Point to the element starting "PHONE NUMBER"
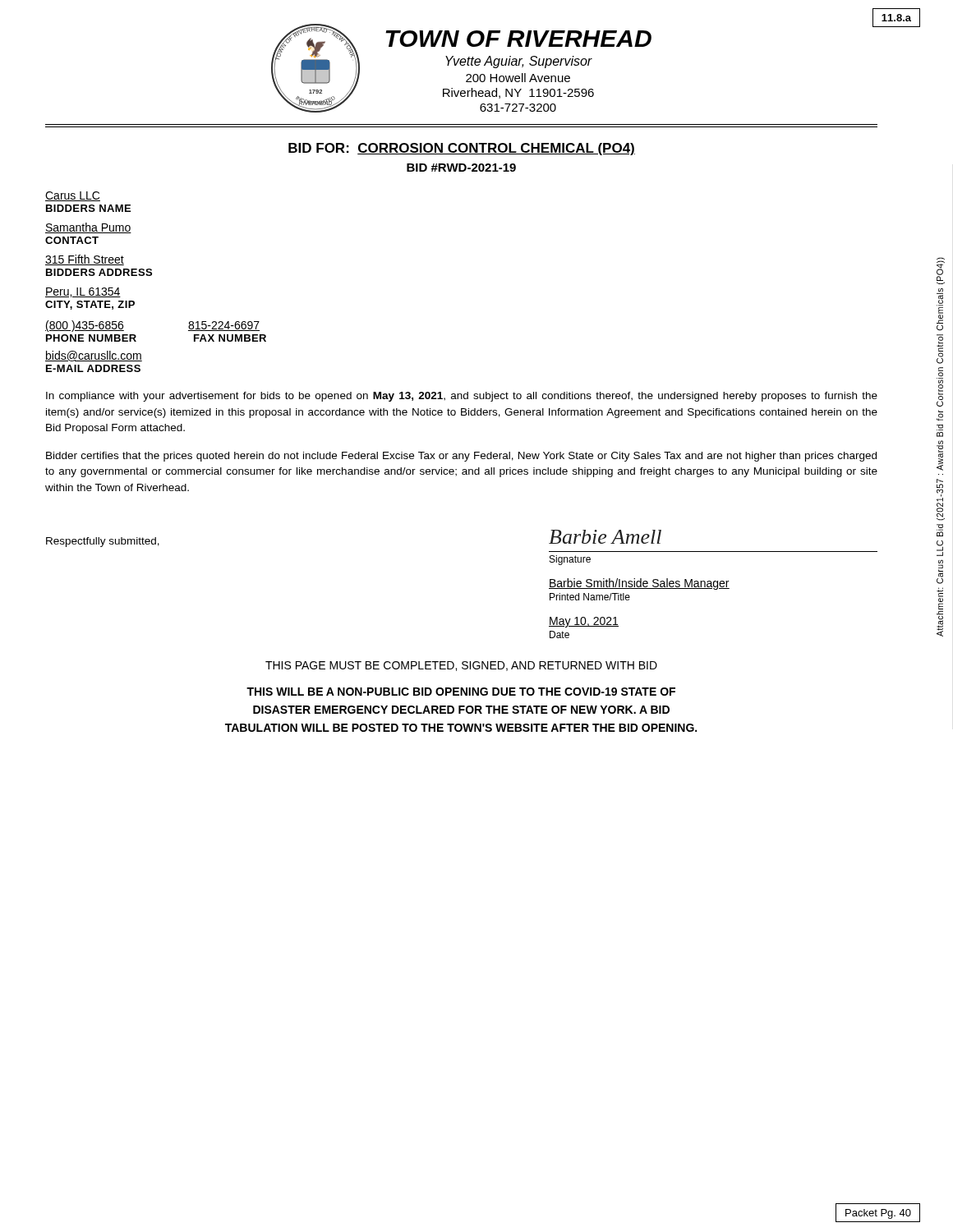 pyautogui.click(x=91, y=338)
